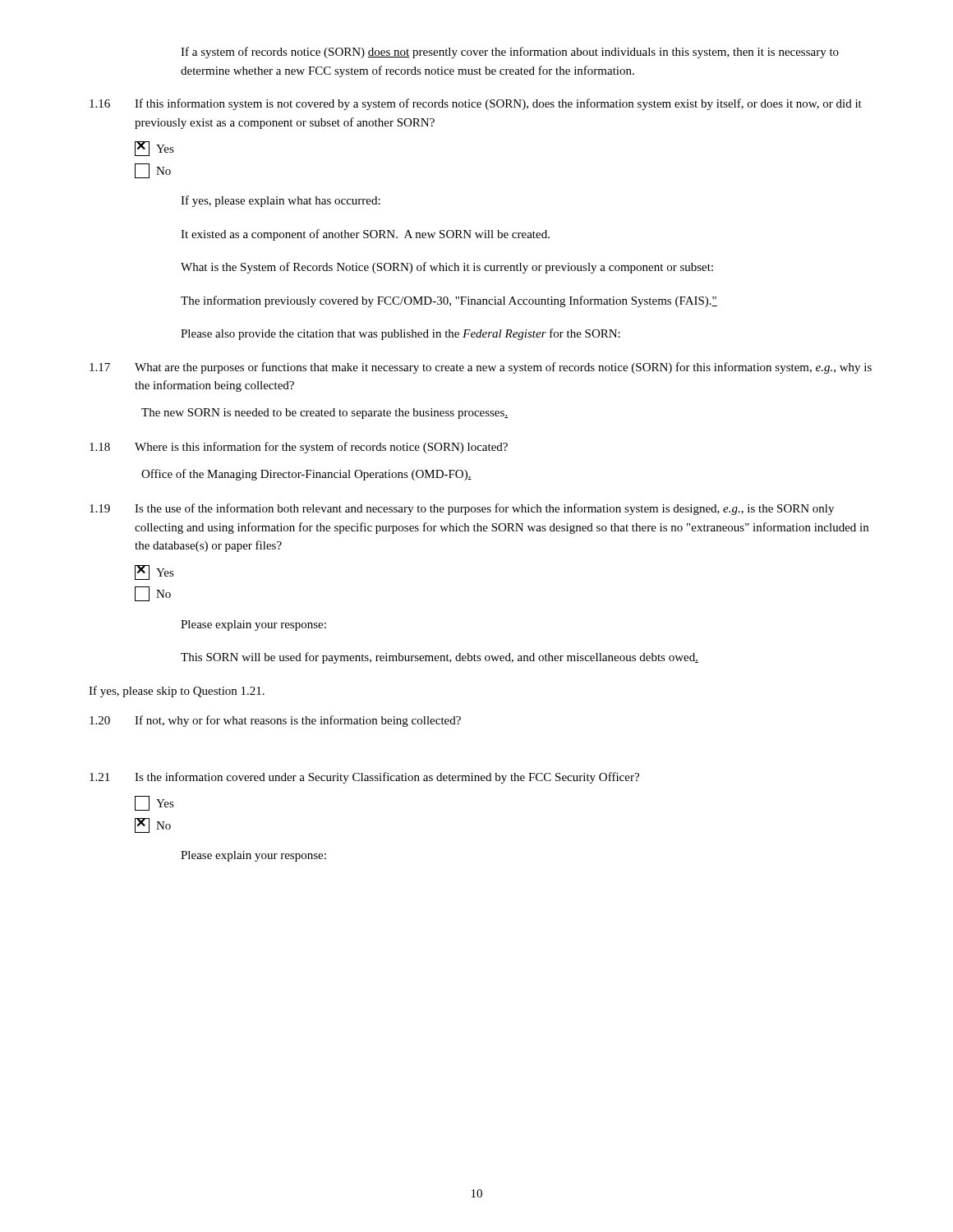
Task: Select the block starting "It existed as a component"
Action: pos(366,234)
